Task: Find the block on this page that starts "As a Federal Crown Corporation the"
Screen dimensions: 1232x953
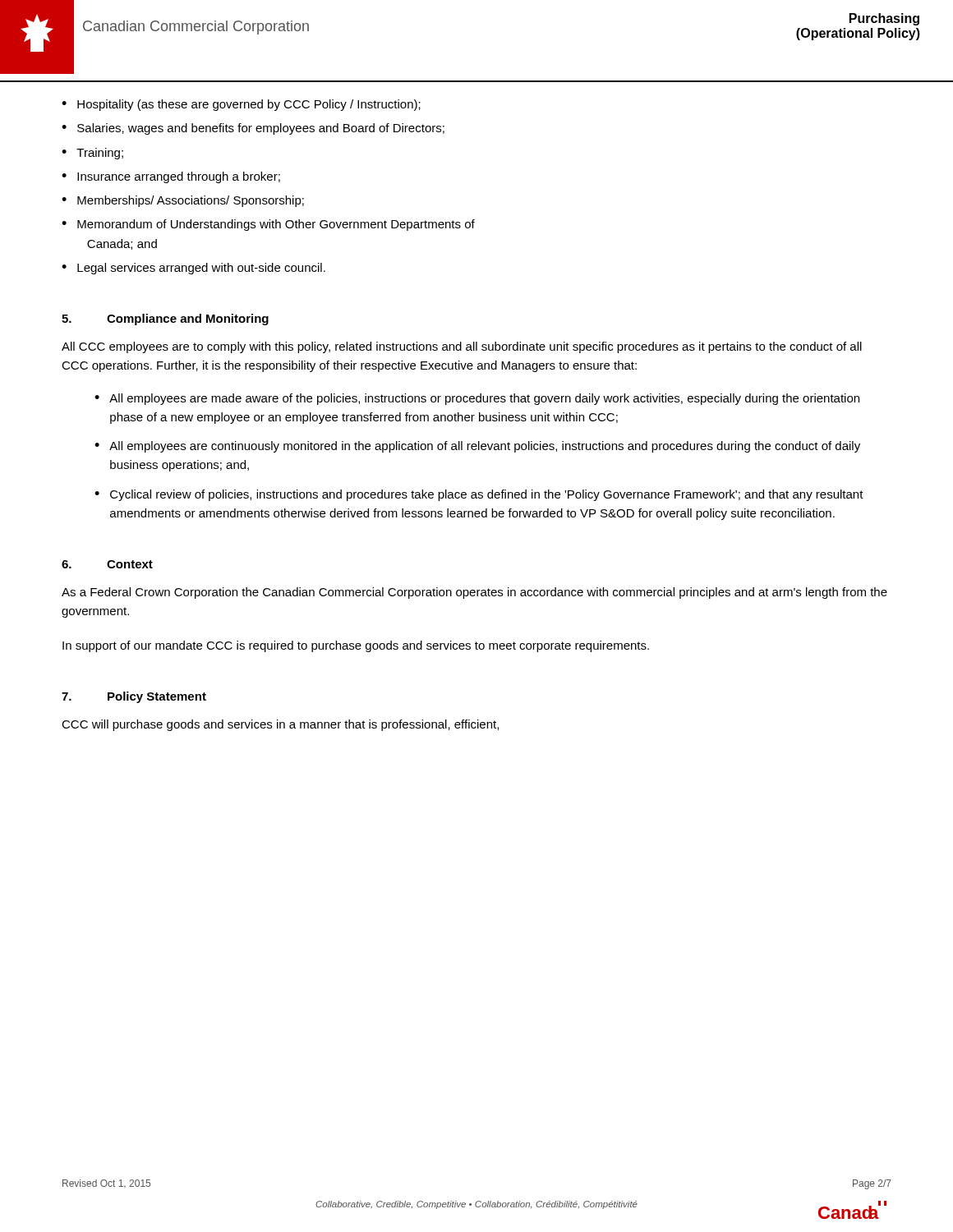Action: [474, 601]
